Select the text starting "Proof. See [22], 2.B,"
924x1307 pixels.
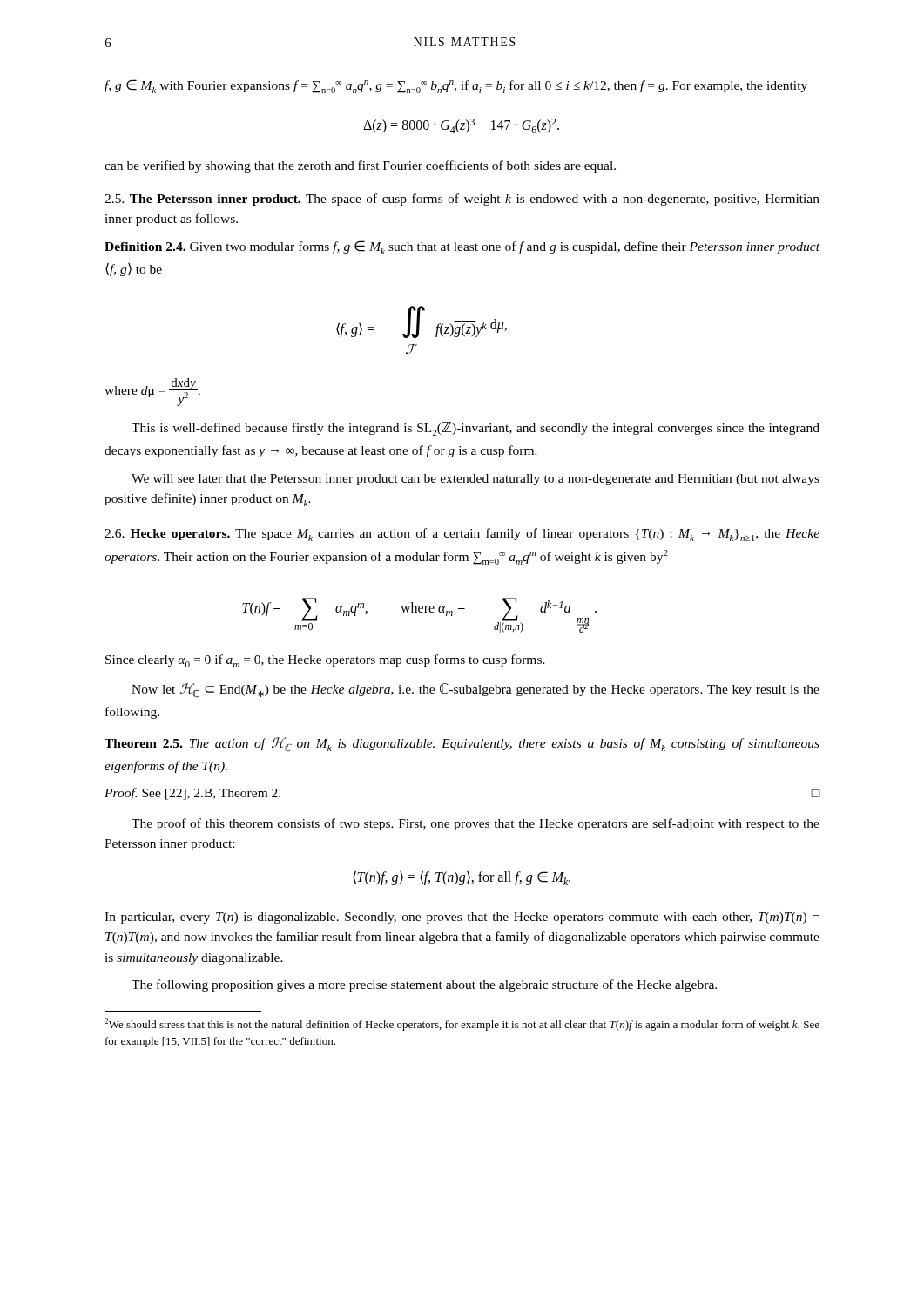197,793
